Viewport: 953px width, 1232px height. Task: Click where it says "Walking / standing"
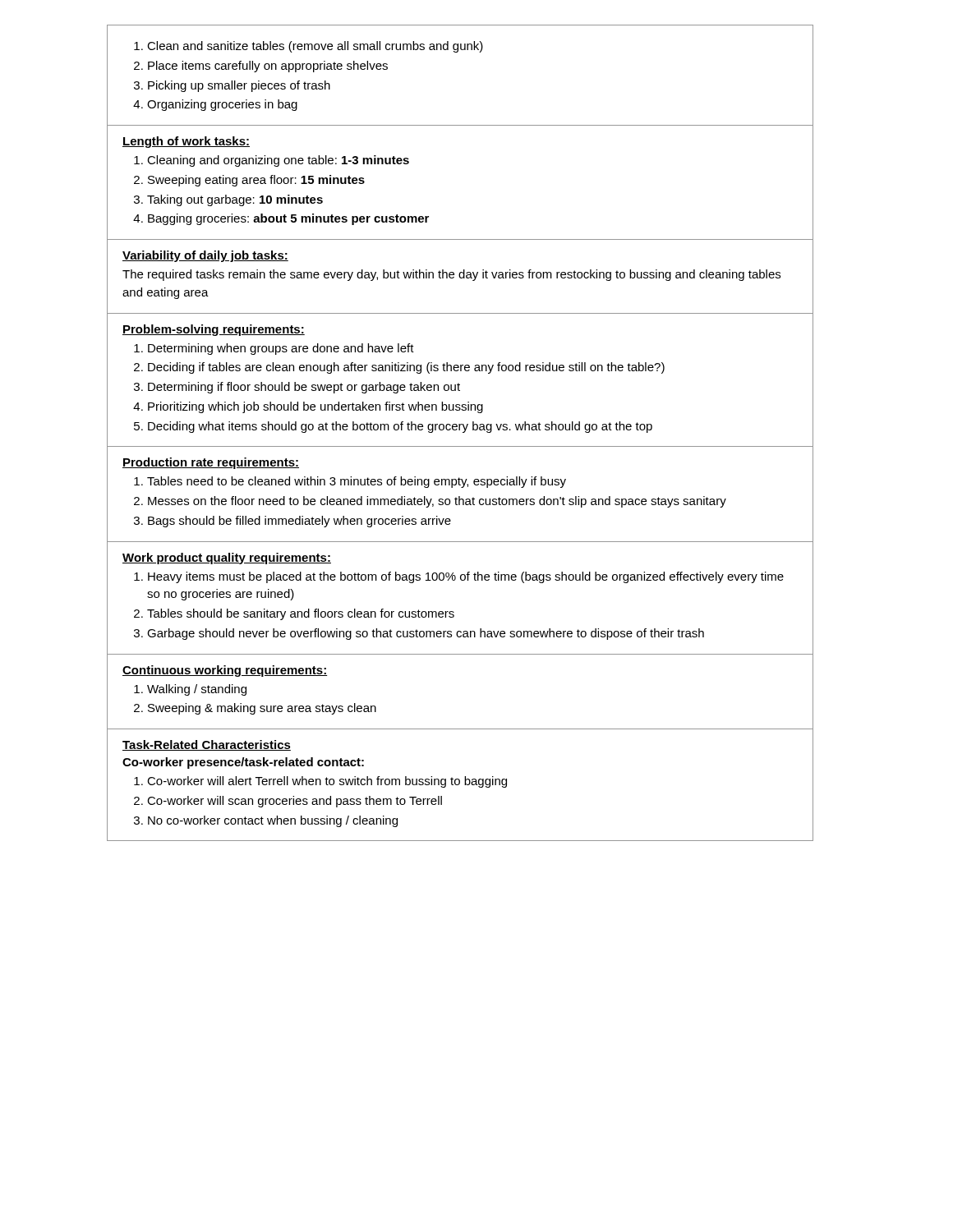tap(197, 688)
